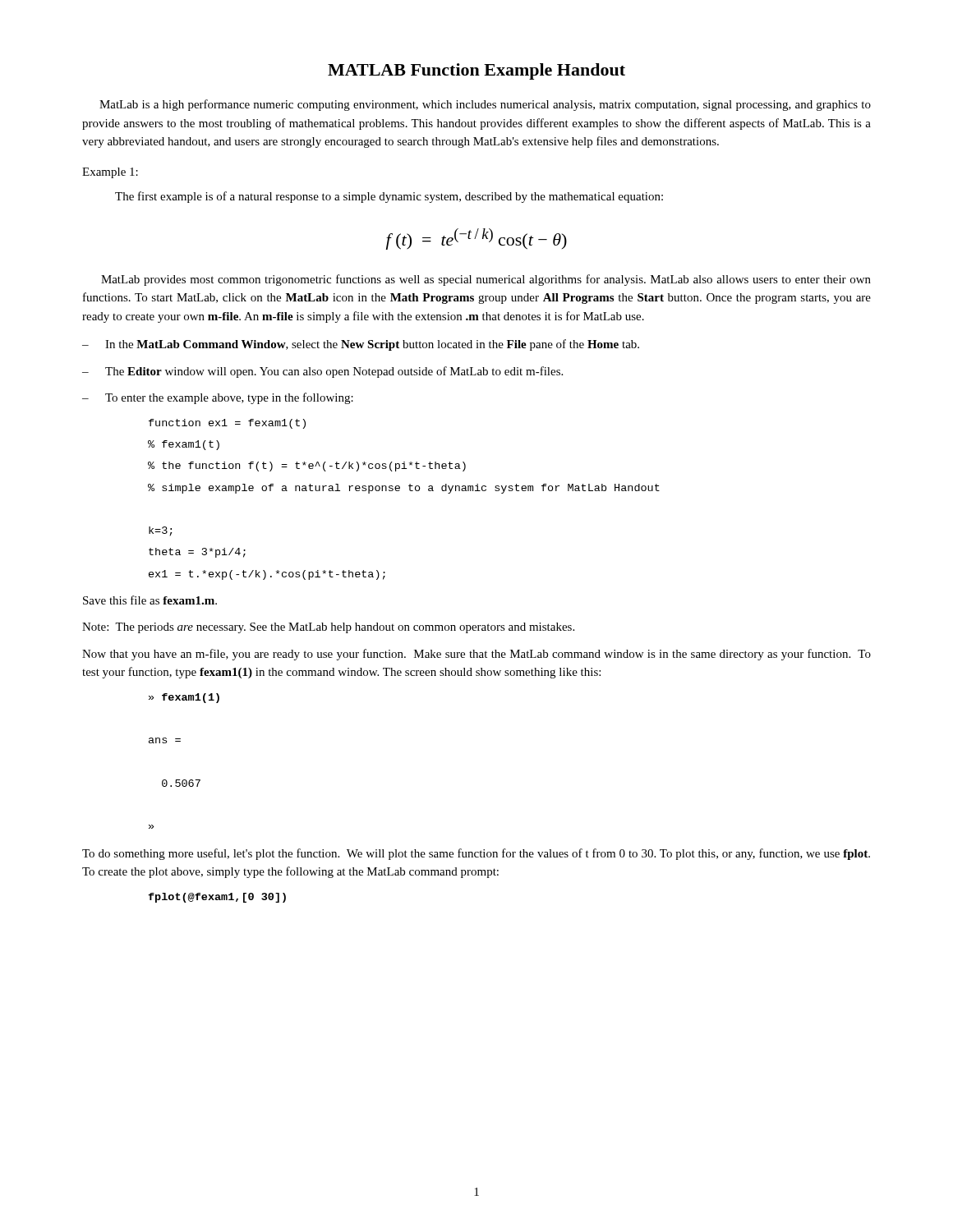953x1232 pixels.
Task: Select the block starting "– To enter"
Action: pyautogui.click(x=218, y=398)
